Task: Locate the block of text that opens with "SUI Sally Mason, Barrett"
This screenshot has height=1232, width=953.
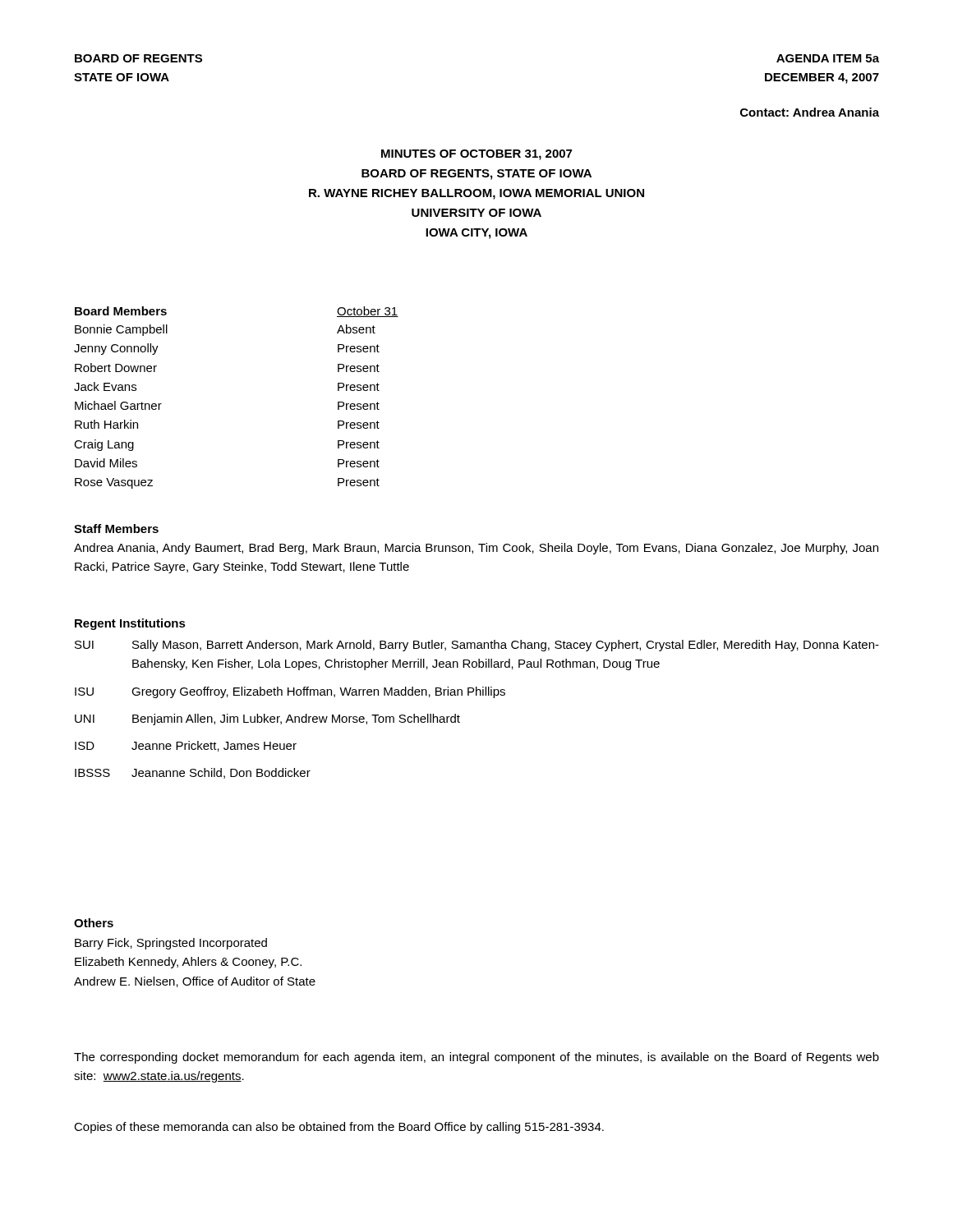Action: 476,654
